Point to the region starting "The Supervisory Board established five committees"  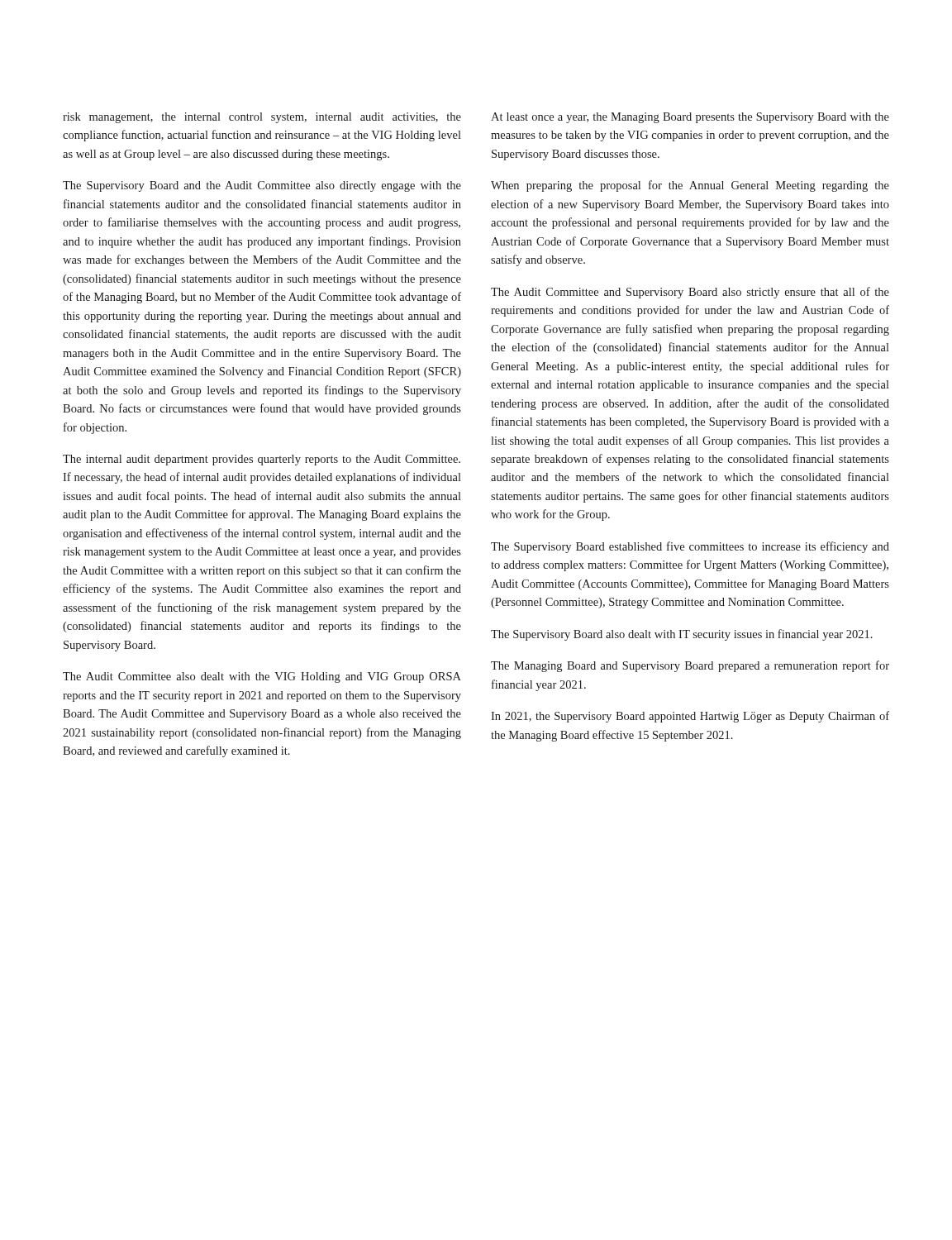point(690,574)
